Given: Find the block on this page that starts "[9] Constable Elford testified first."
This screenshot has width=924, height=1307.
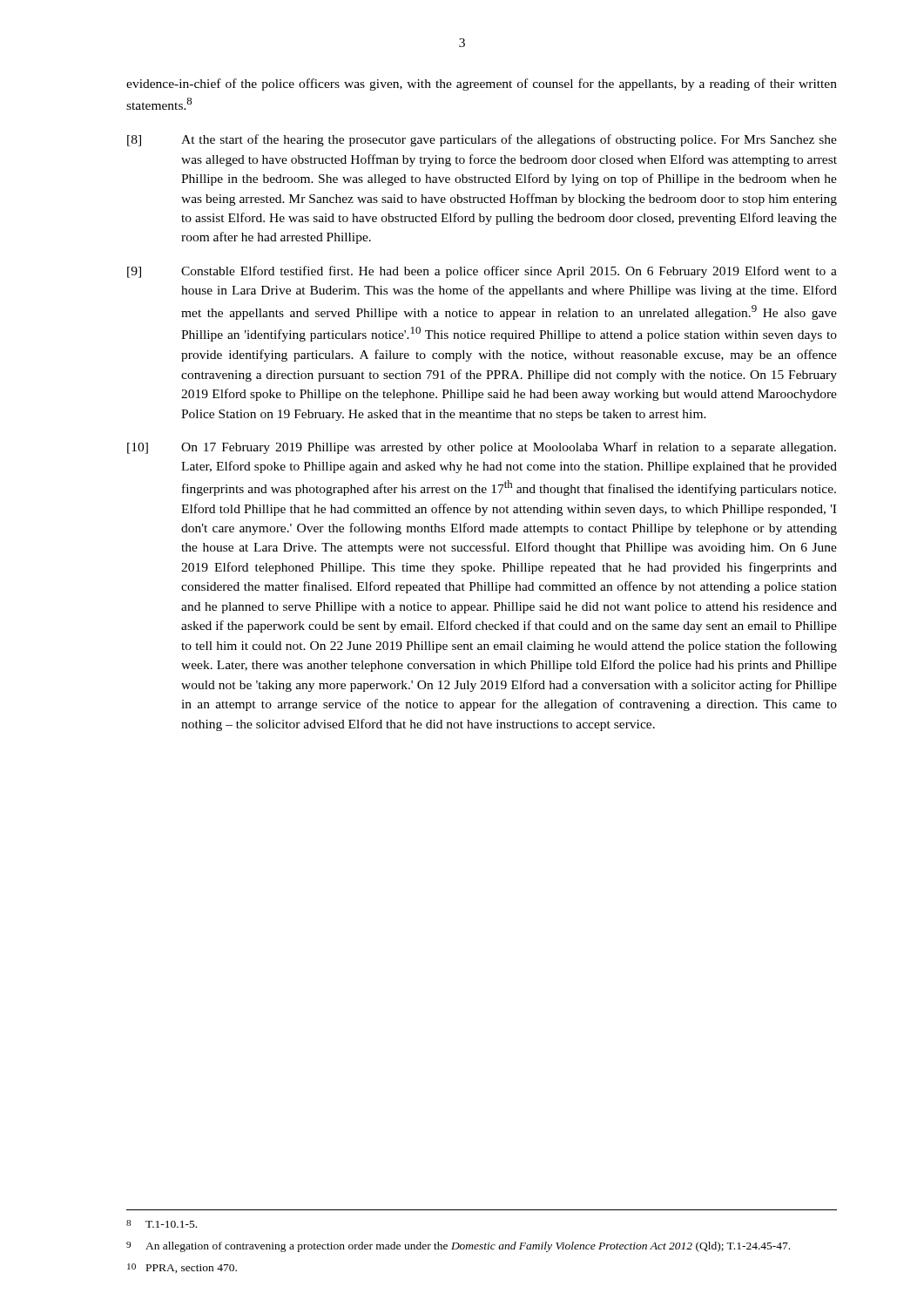Looking at the screenshot, I should click(482, 342).
